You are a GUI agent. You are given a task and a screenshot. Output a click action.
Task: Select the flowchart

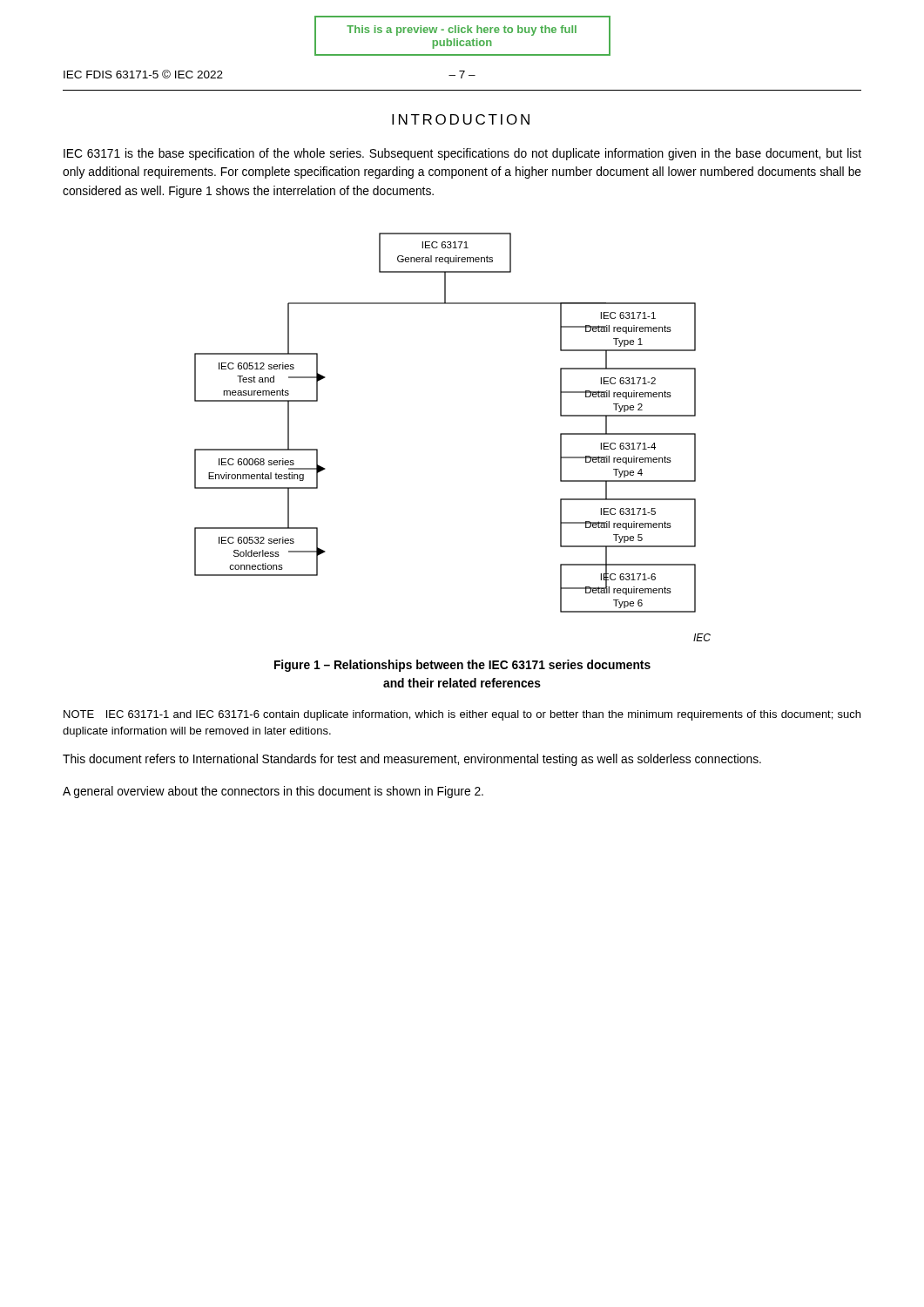pos(462,438)
